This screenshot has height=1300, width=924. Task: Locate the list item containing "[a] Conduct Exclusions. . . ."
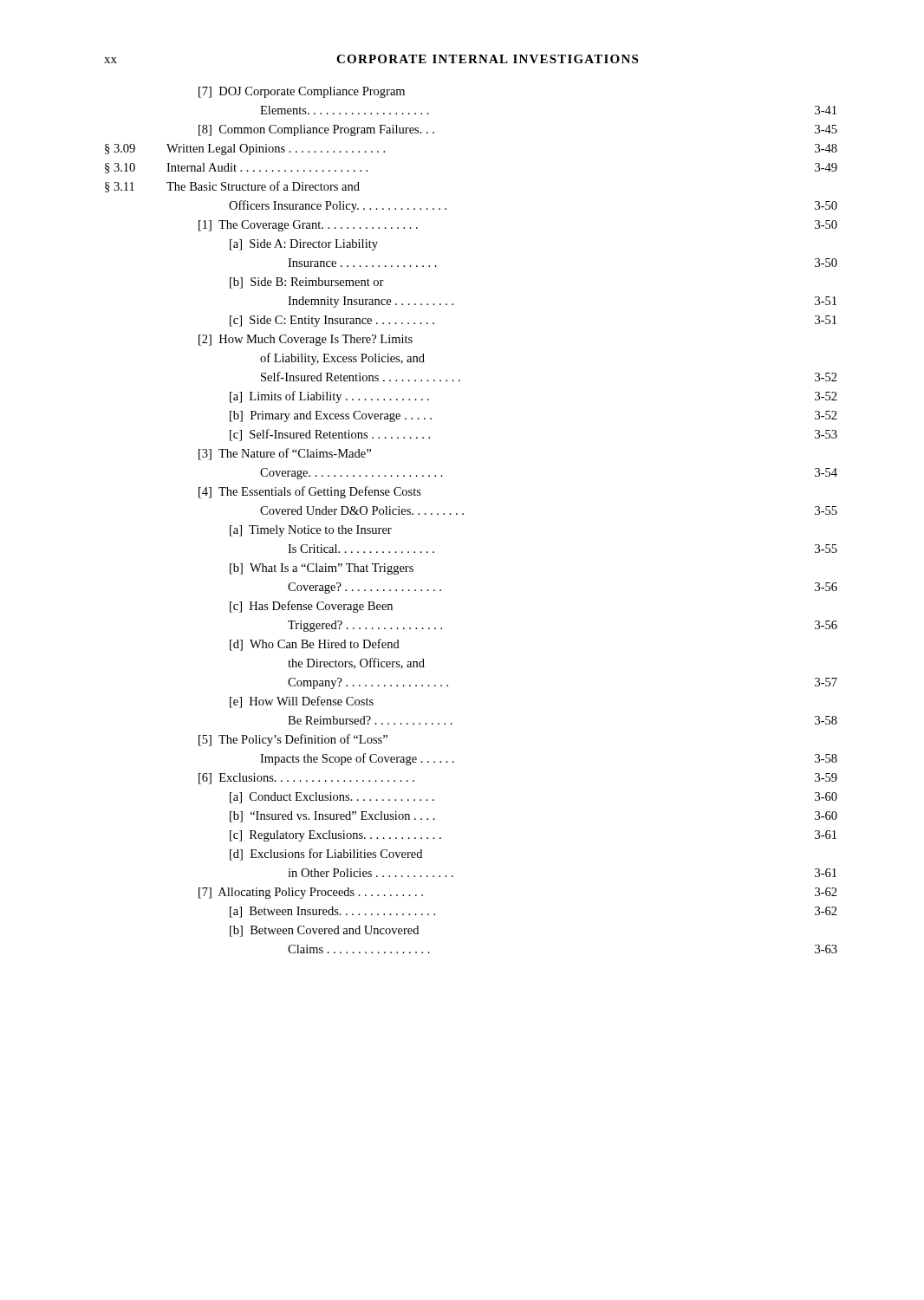coord(290,798)
